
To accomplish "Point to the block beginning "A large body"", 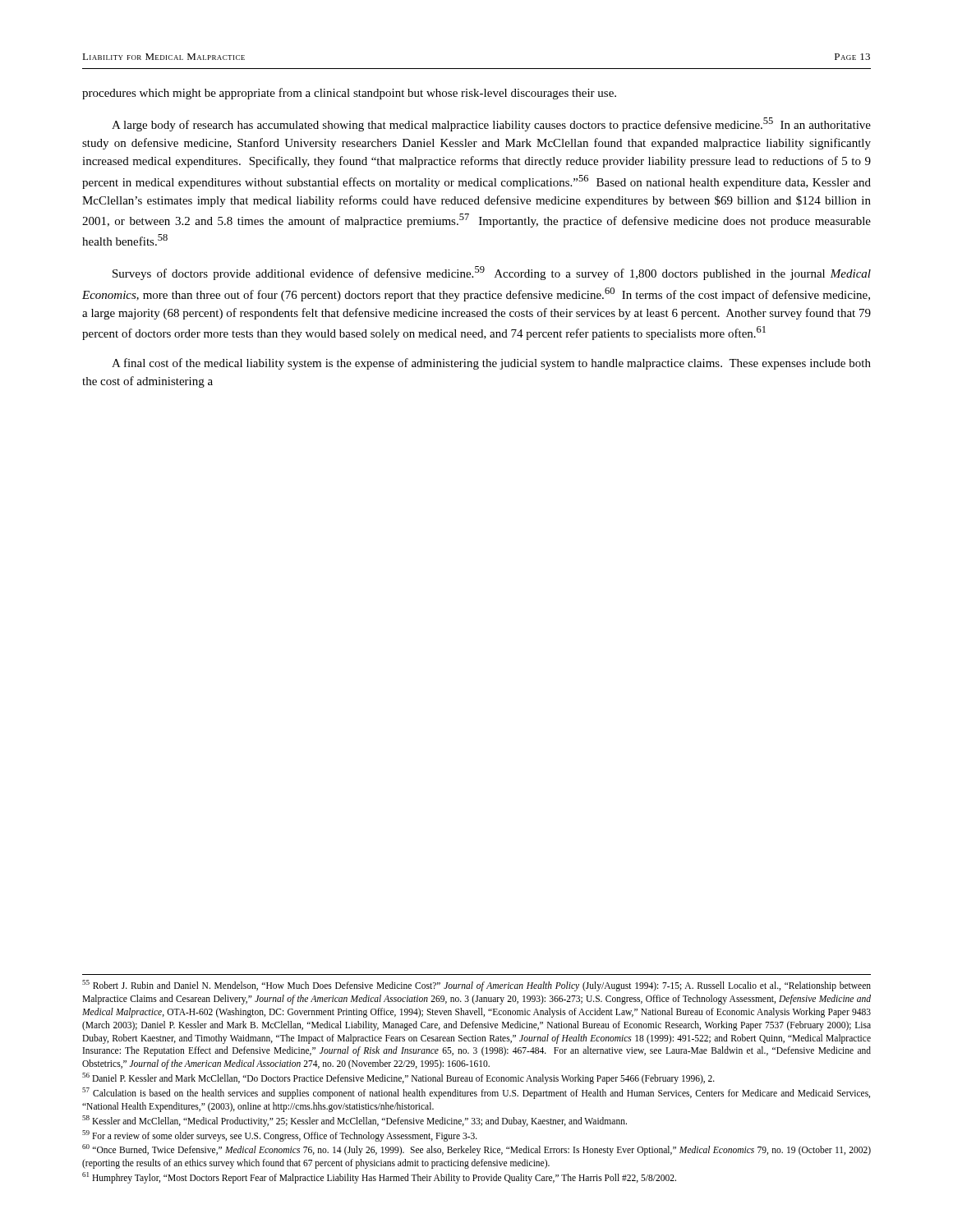I will (476, 182).
